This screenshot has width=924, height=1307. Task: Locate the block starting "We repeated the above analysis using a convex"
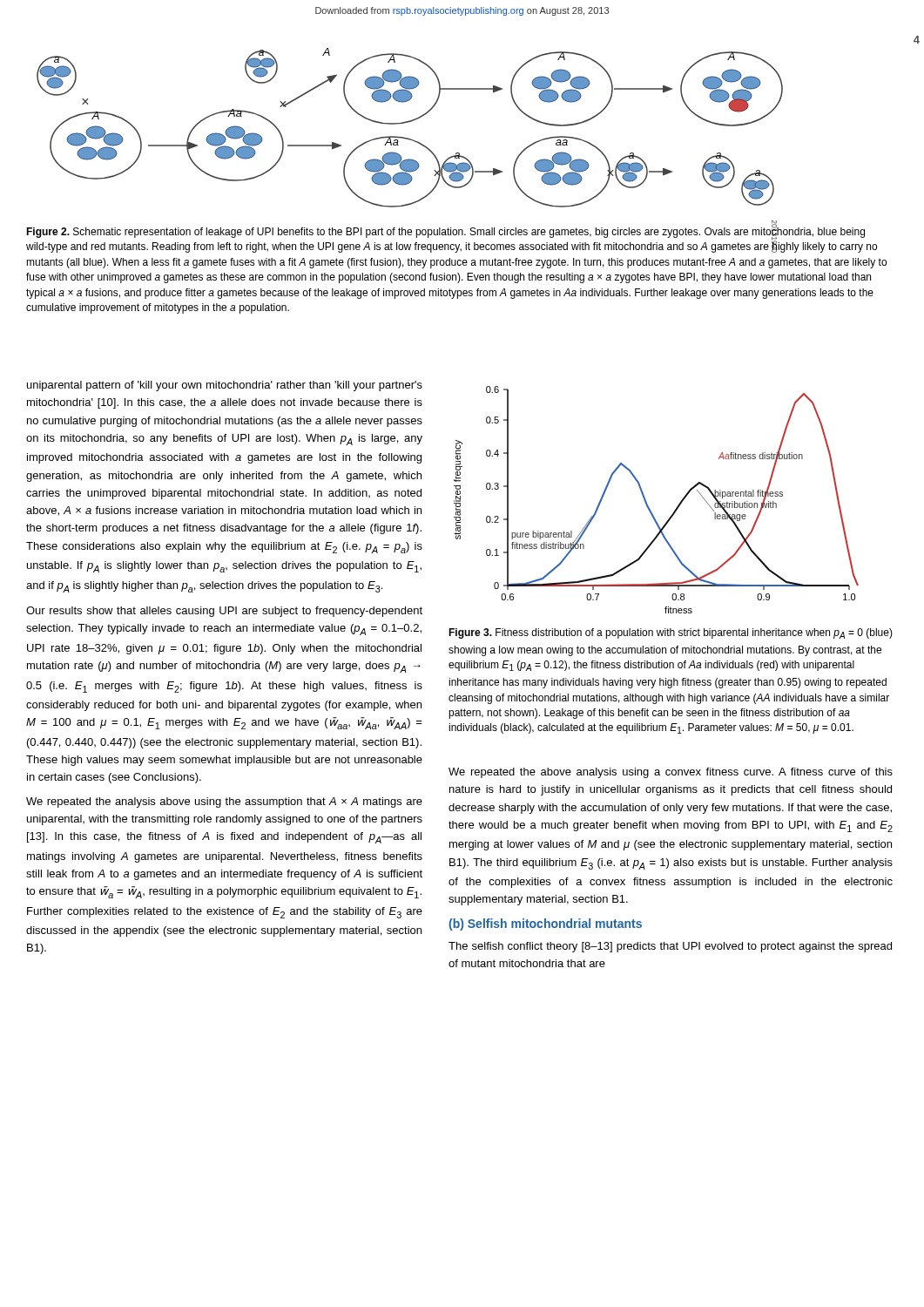671,836
